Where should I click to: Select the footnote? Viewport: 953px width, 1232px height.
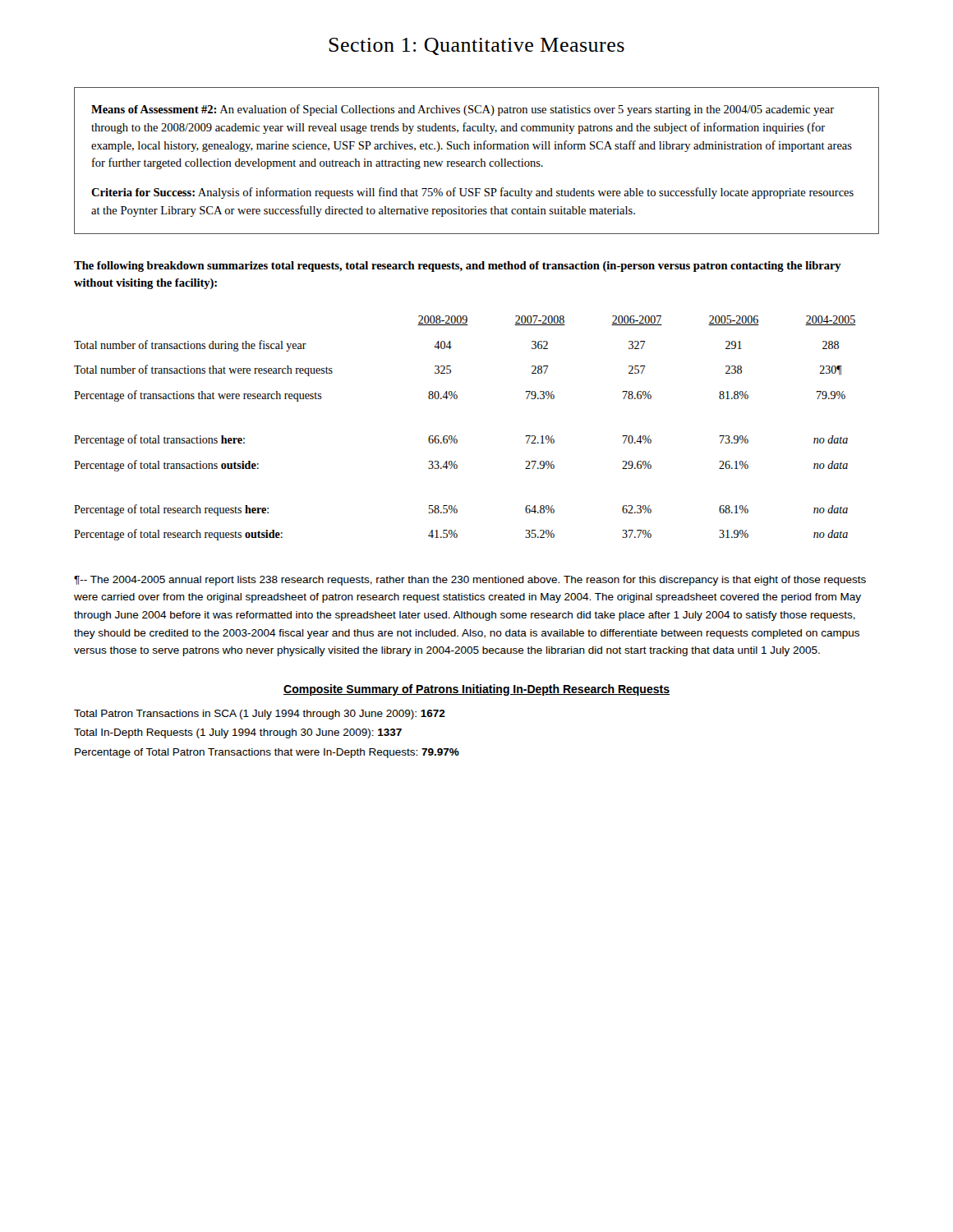pos(476,615)
